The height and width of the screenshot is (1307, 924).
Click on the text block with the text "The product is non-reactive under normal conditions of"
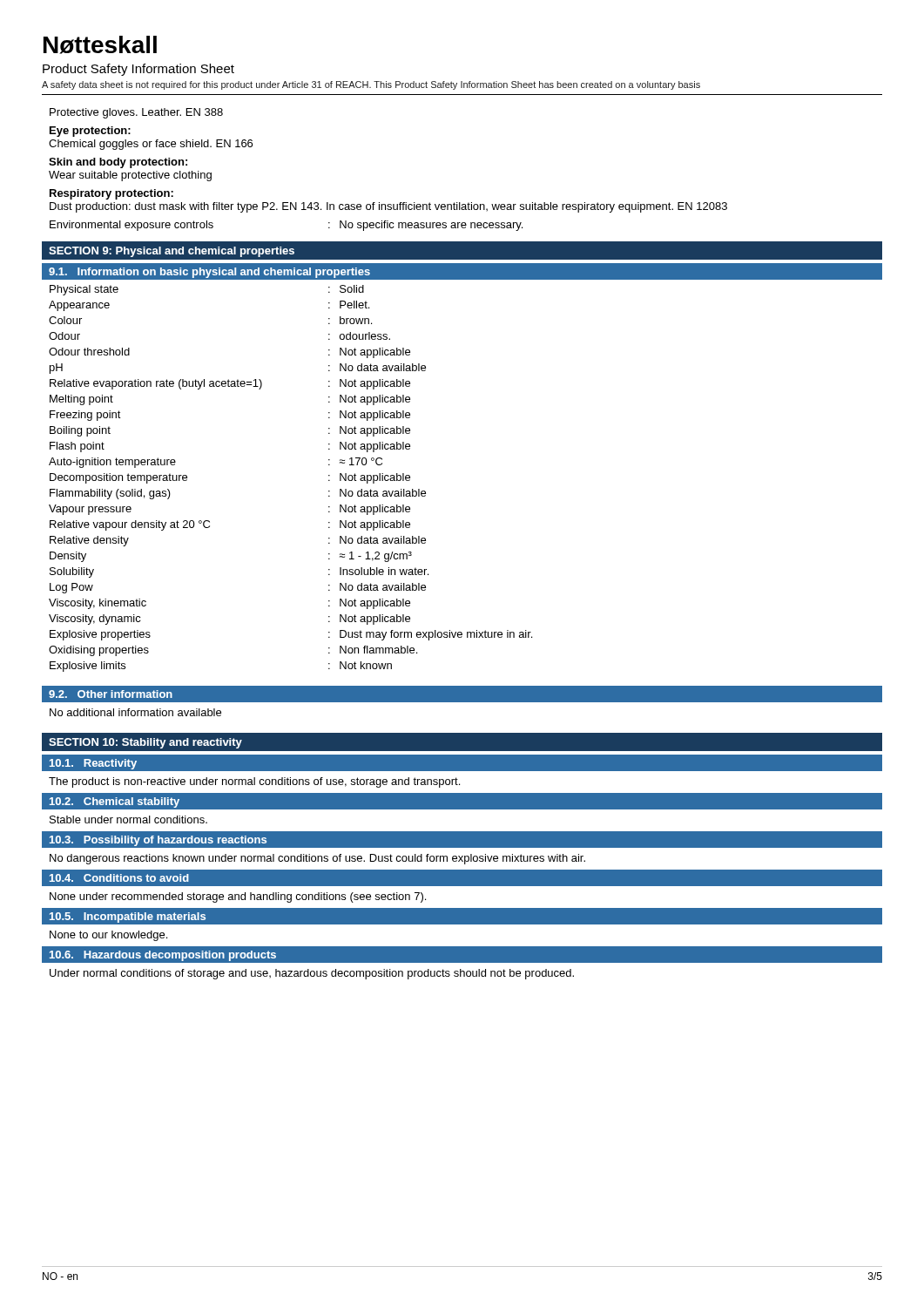pyautogui.click(x=255, y=781)
